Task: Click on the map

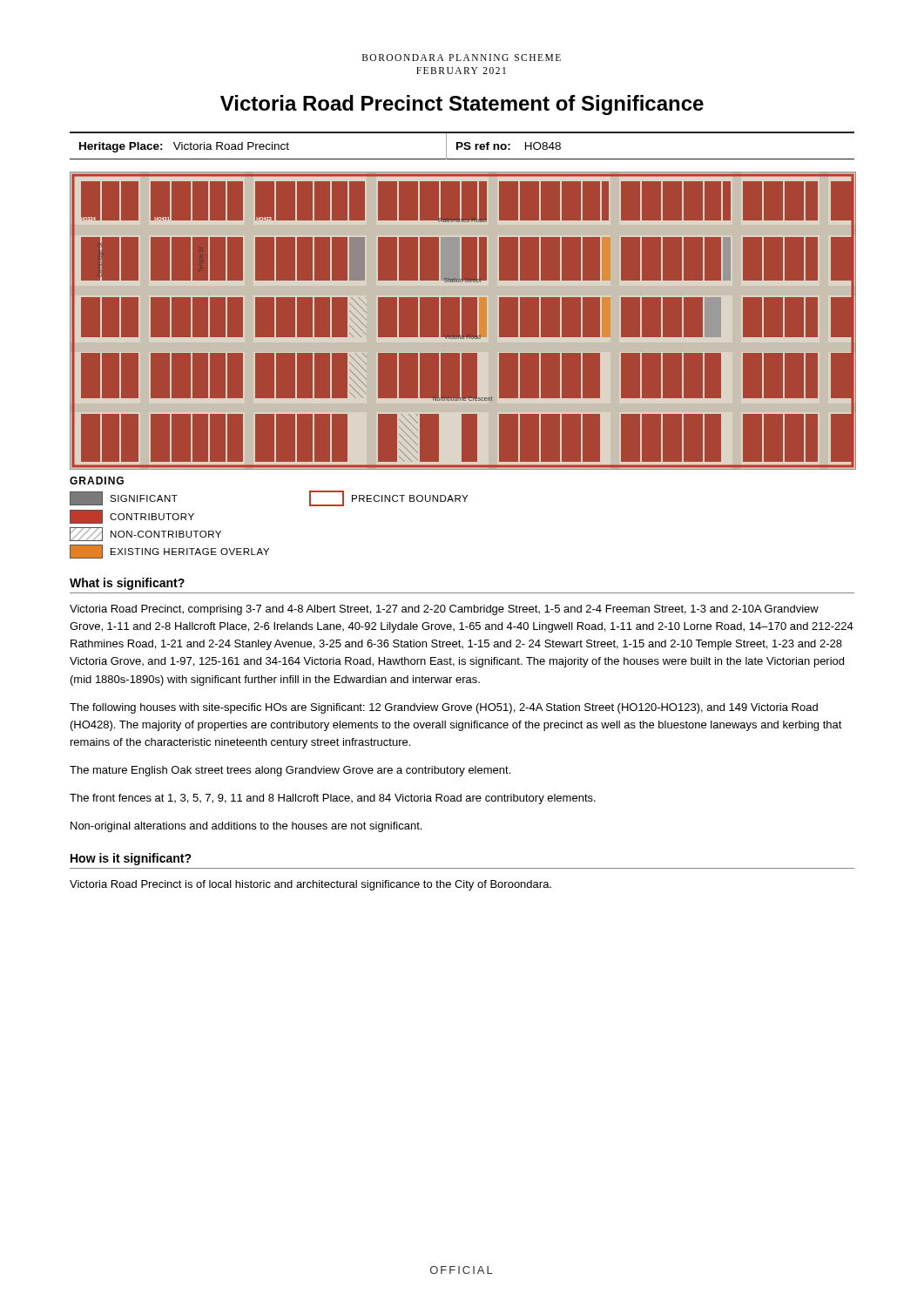Action: [x=462, y=321]
